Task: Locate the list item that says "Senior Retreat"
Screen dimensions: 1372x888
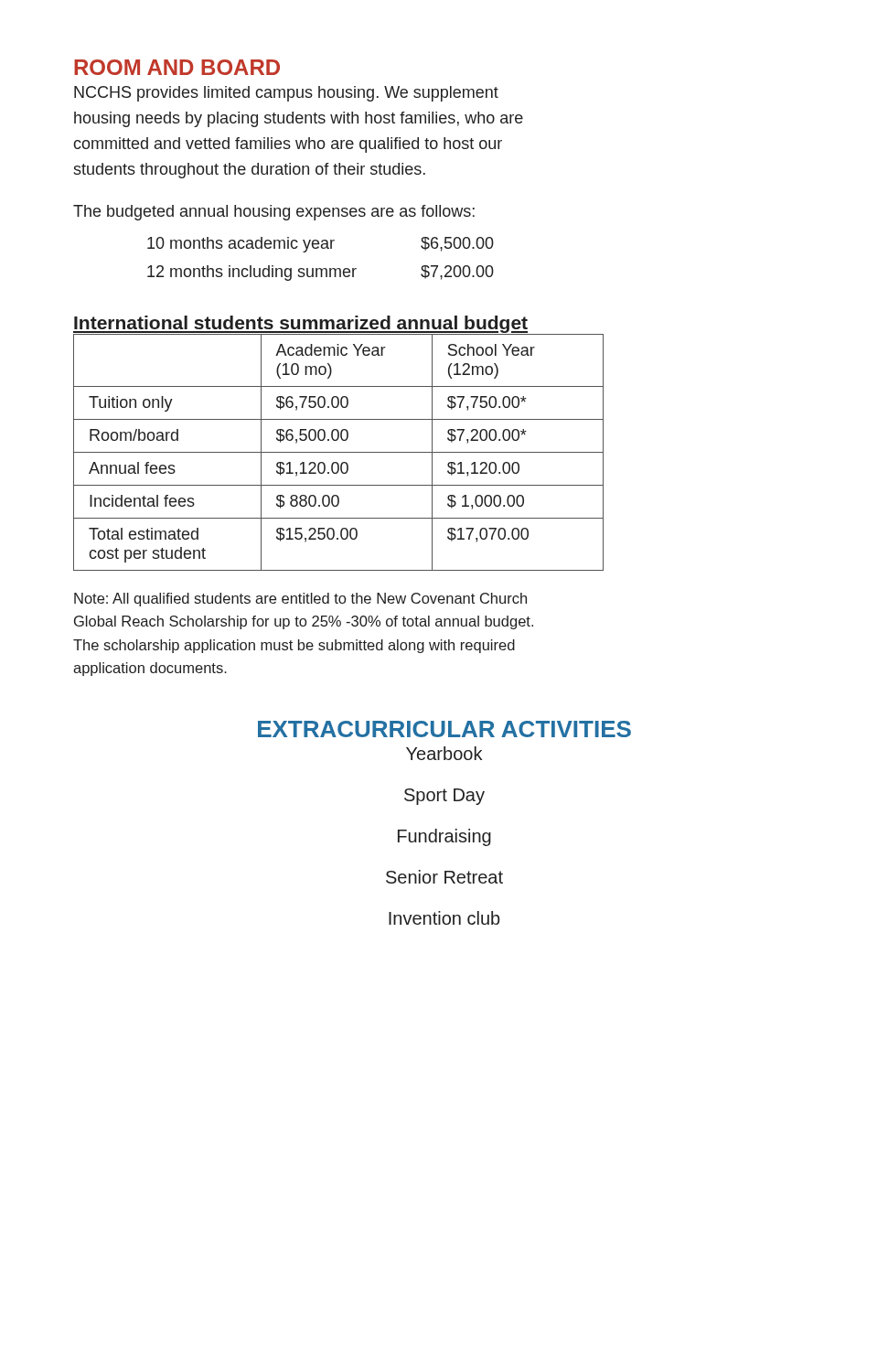Action: (444, 877)
